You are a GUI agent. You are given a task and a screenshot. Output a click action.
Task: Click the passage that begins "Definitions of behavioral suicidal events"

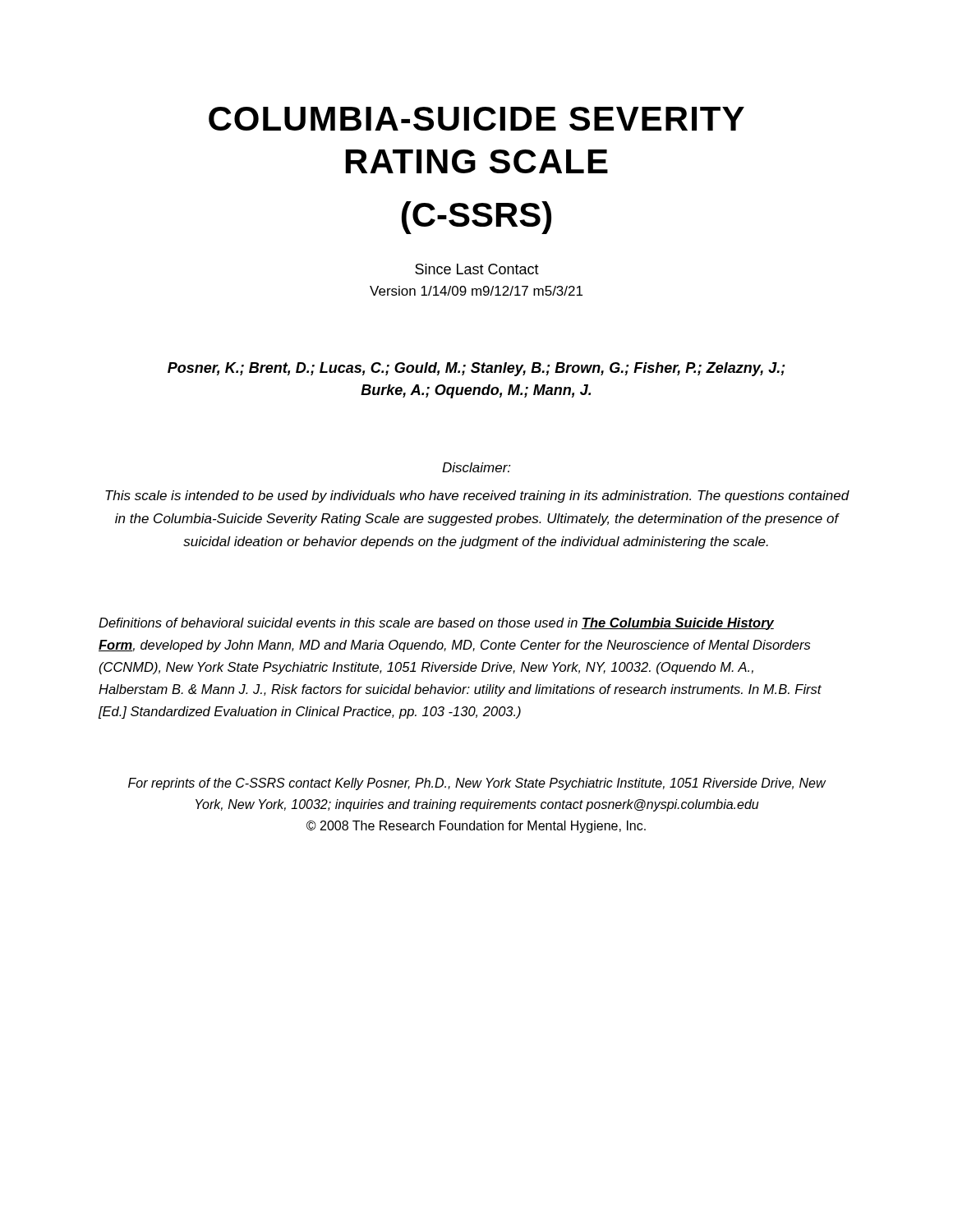point(460,667)
